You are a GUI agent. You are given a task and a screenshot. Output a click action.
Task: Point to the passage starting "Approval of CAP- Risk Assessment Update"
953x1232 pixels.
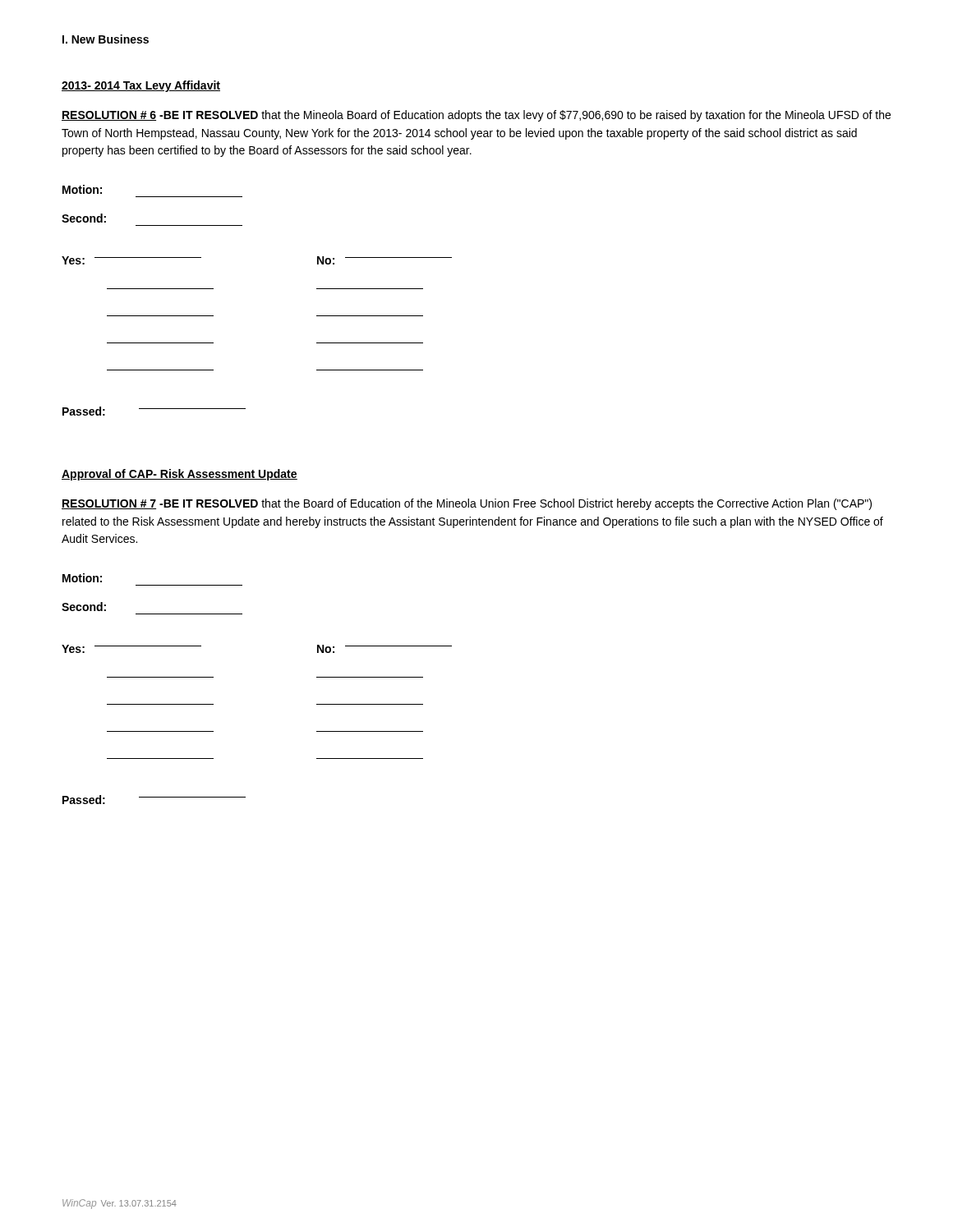[x=179, y=474]
